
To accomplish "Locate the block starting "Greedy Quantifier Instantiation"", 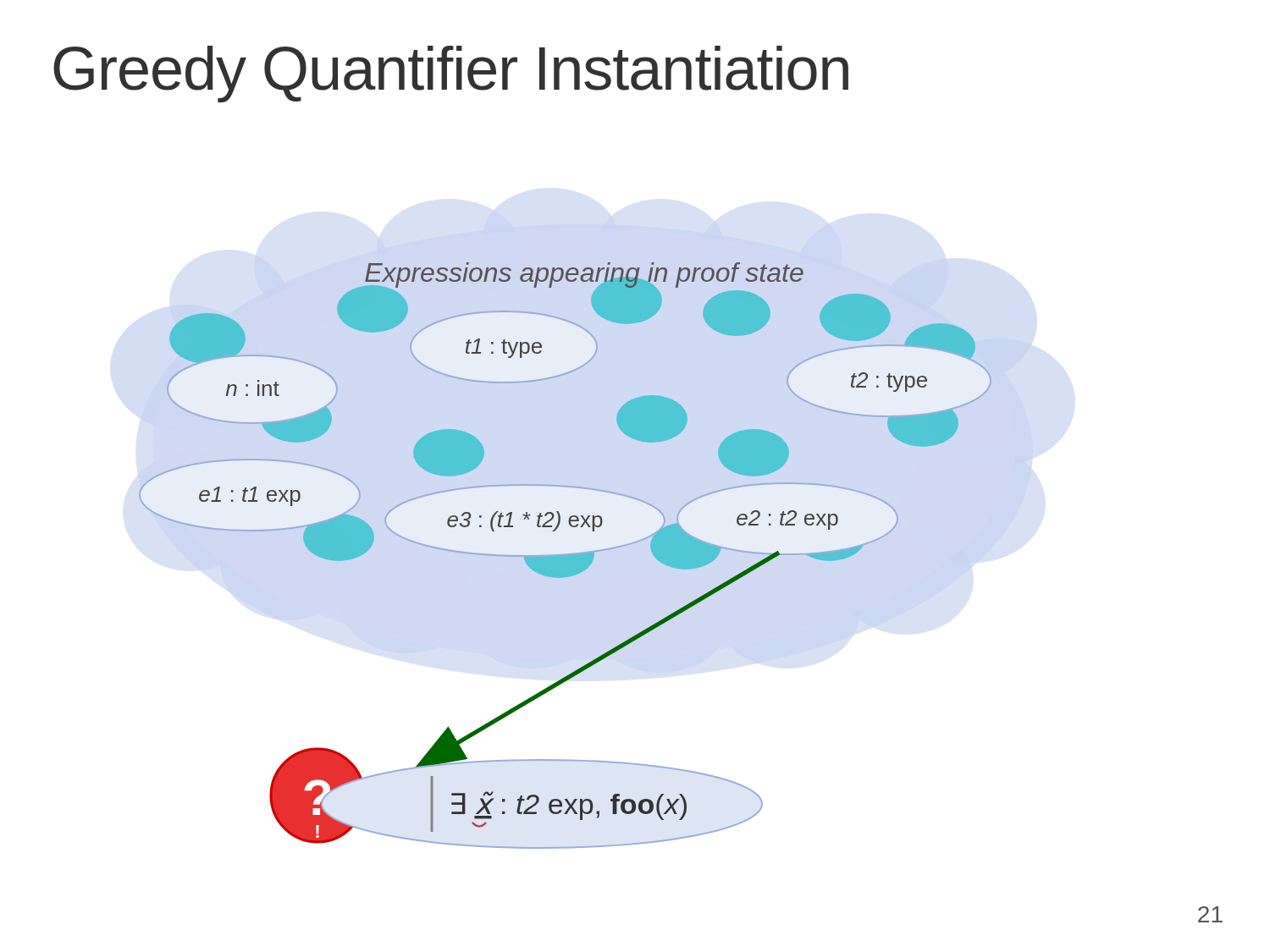I will 451,69.
